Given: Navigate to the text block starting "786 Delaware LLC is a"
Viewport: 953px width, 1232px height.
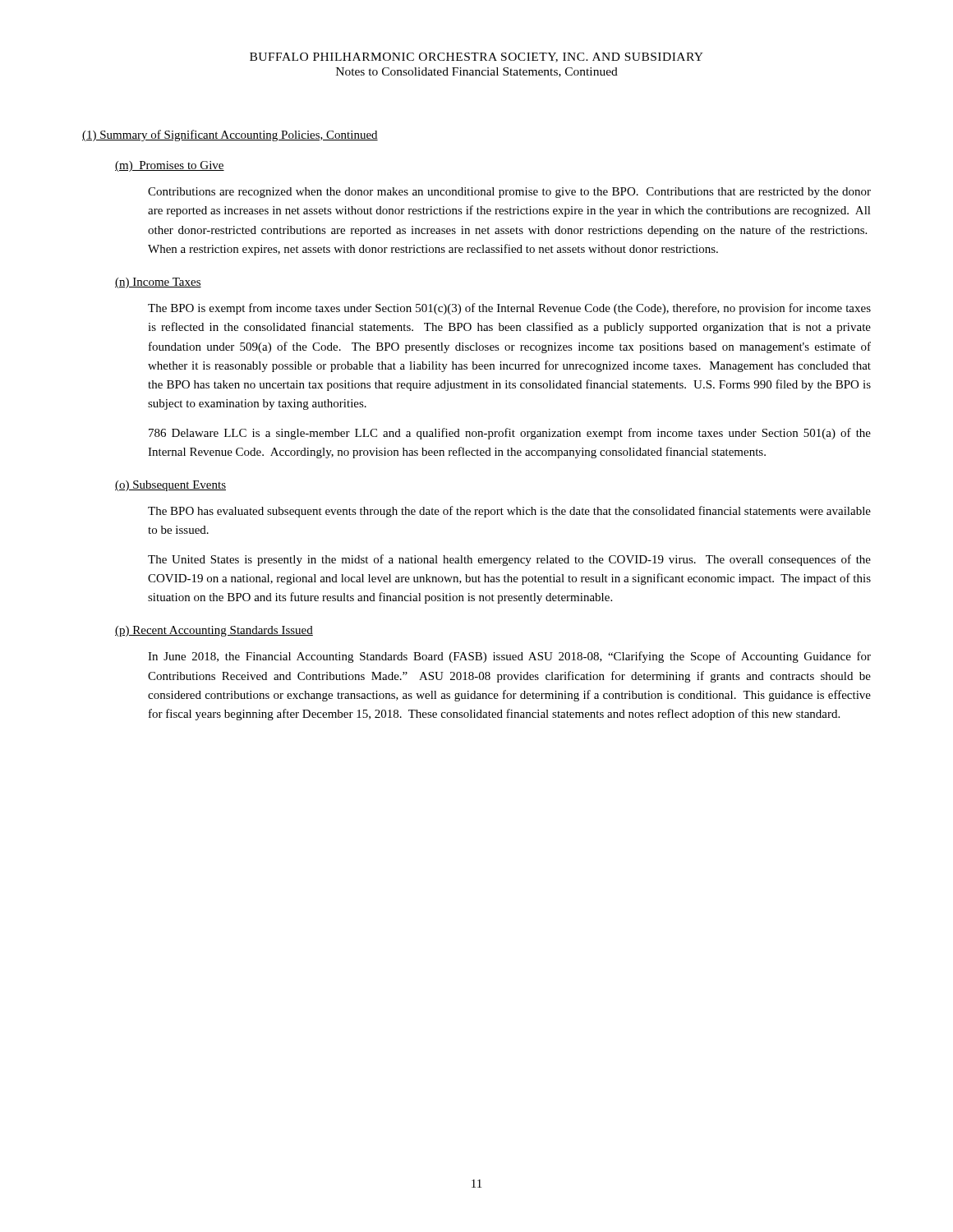Looking at the screenshot, I should [509, 442].
